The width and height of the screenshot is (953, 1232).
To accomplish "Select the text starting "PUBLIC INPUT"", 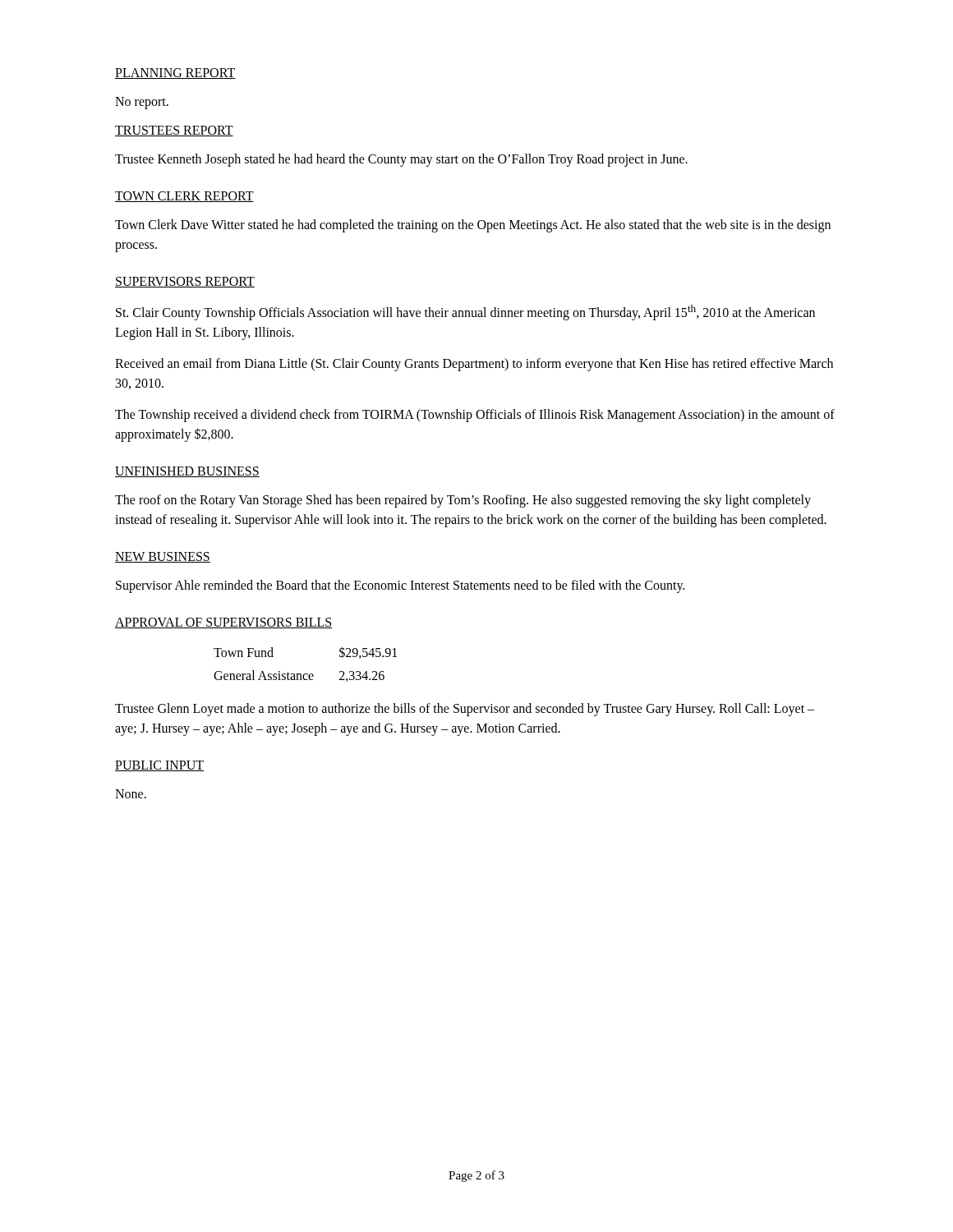I will [159, 765].
